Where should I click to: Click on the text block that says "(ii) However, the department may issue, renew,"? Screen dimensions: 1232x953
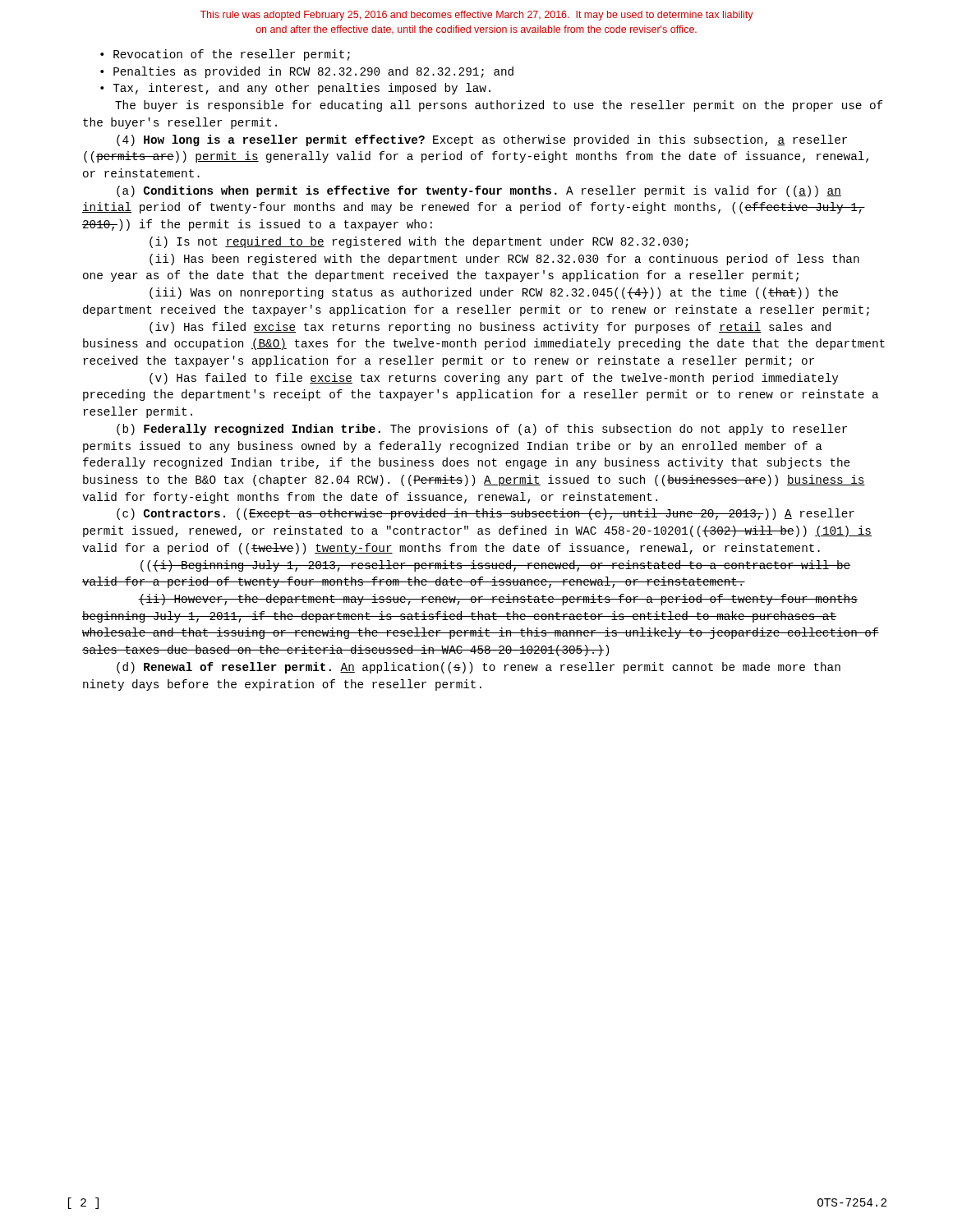coord(480,625)
